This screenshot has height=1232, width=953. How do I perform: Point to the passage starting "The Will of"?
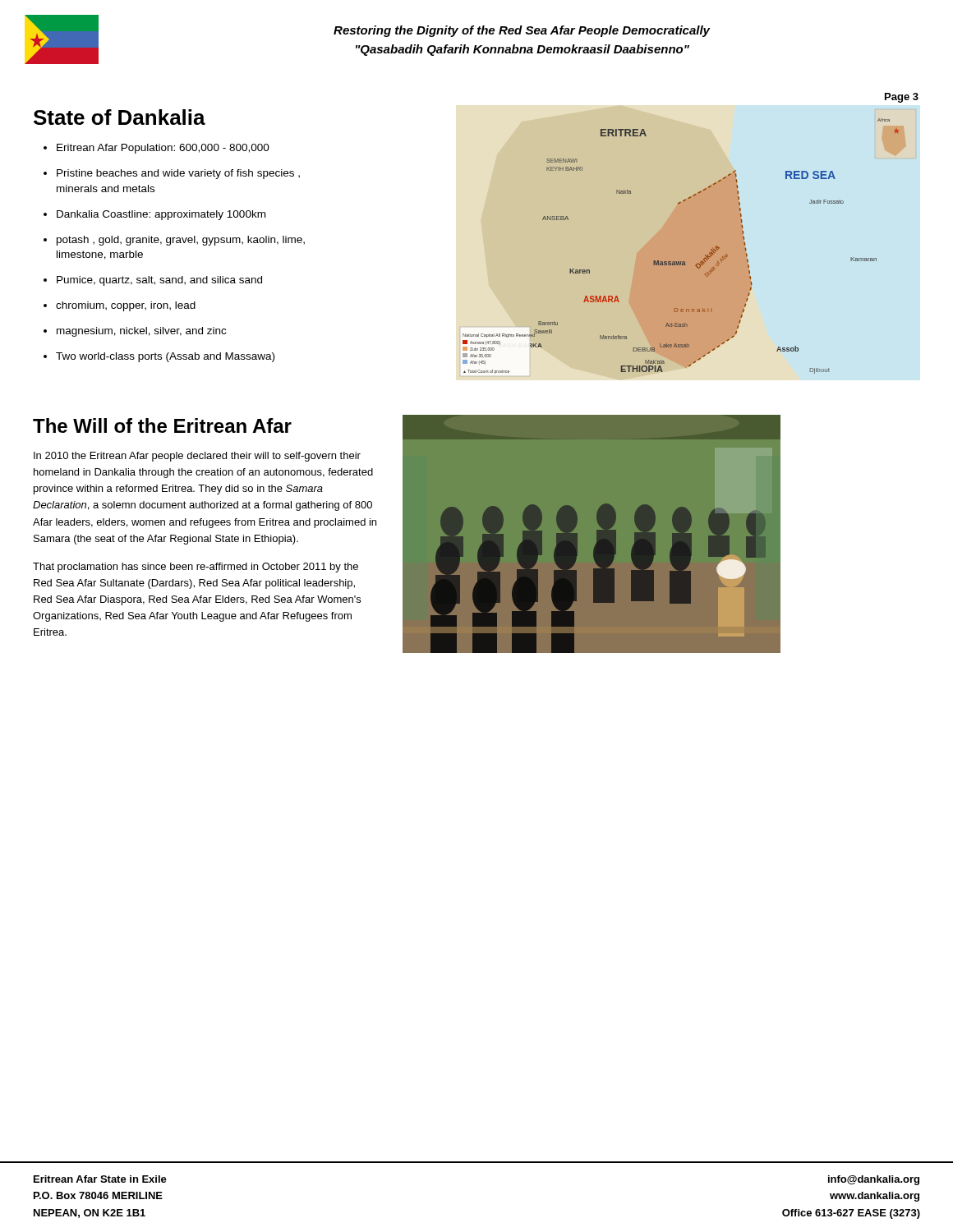tap(162, 426)
